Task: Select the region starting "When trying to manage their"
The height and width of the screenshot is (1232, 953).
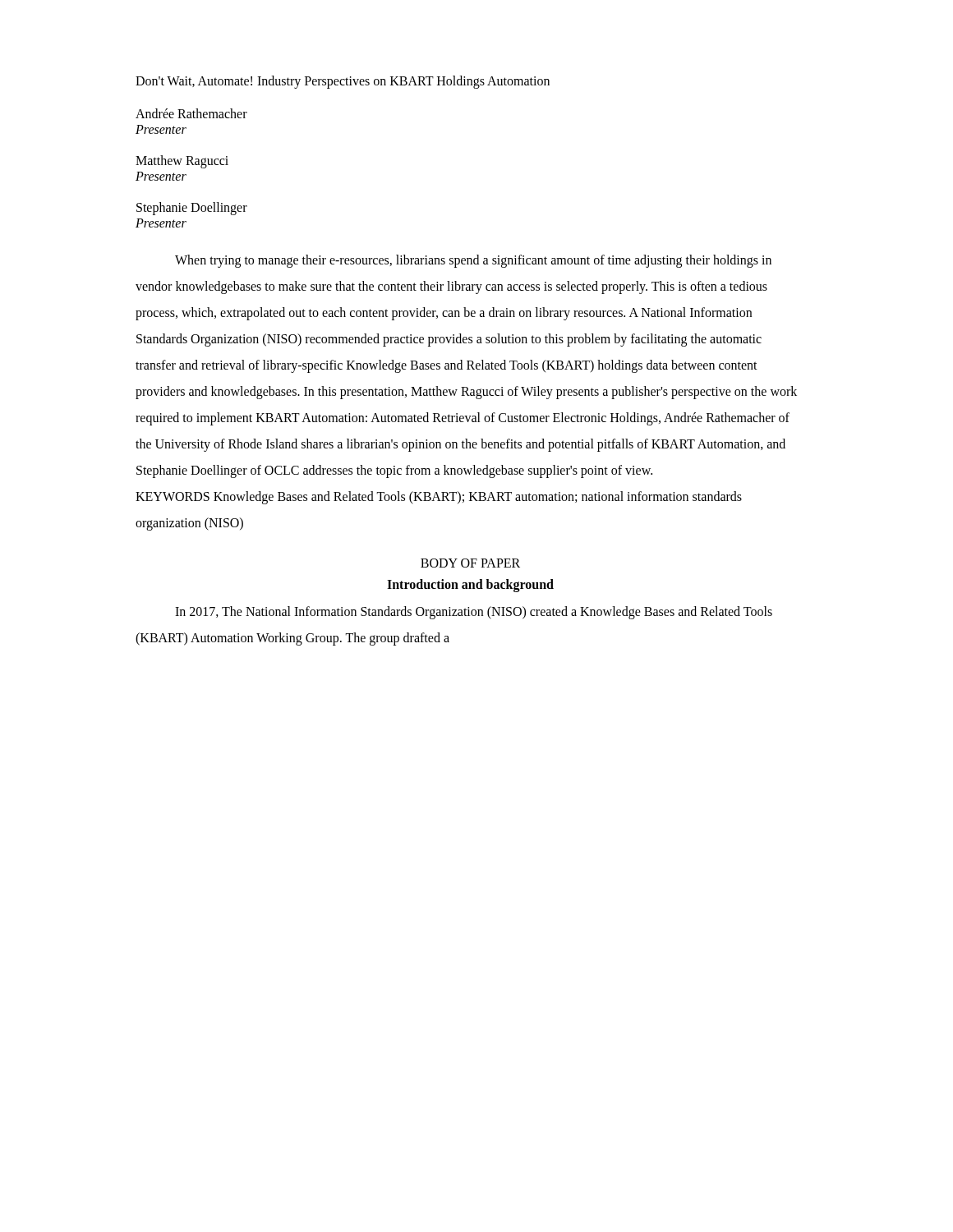Action: pos(466,365)
